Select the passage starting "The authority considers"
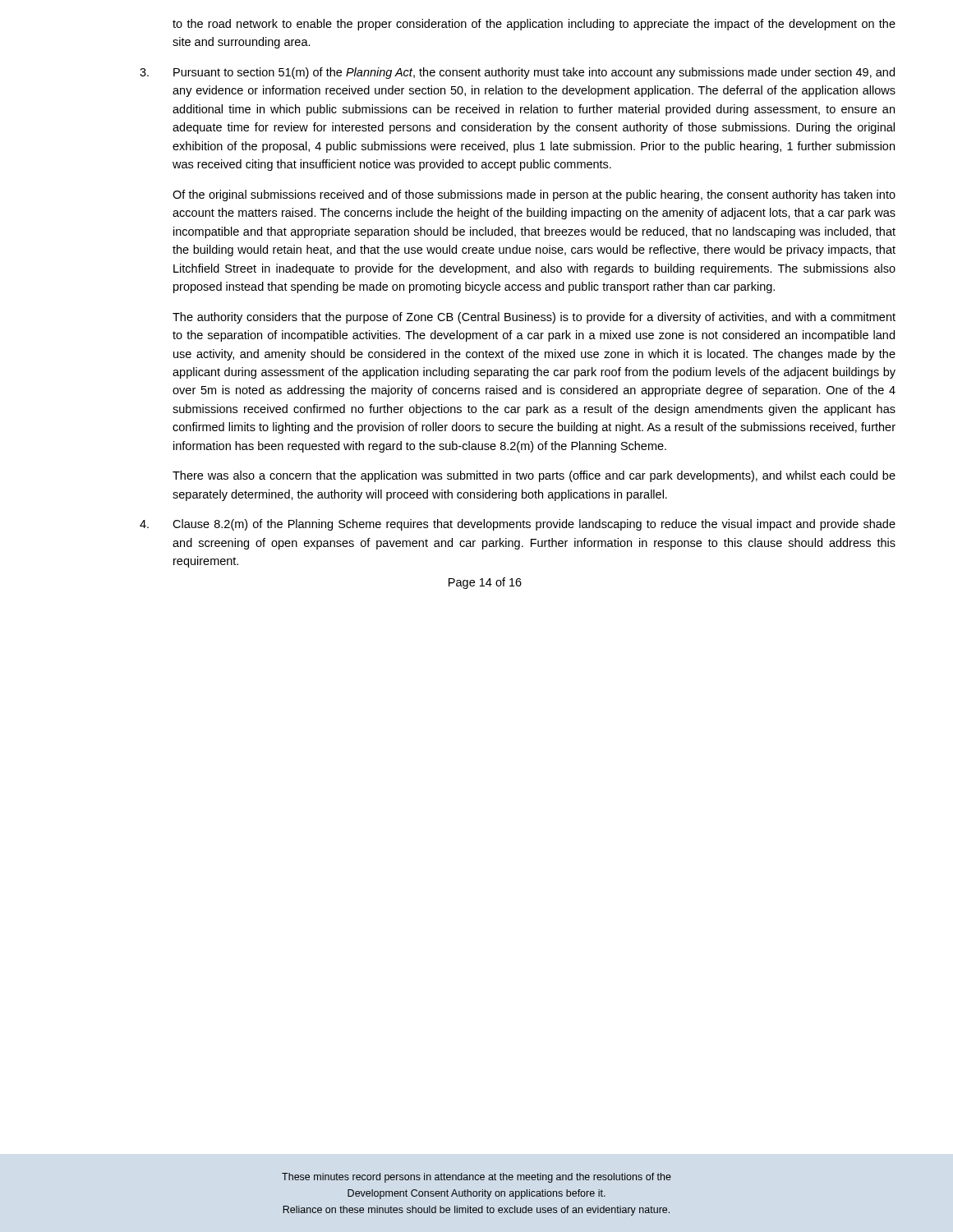The image size is (953, 1232). coord(534,381)
